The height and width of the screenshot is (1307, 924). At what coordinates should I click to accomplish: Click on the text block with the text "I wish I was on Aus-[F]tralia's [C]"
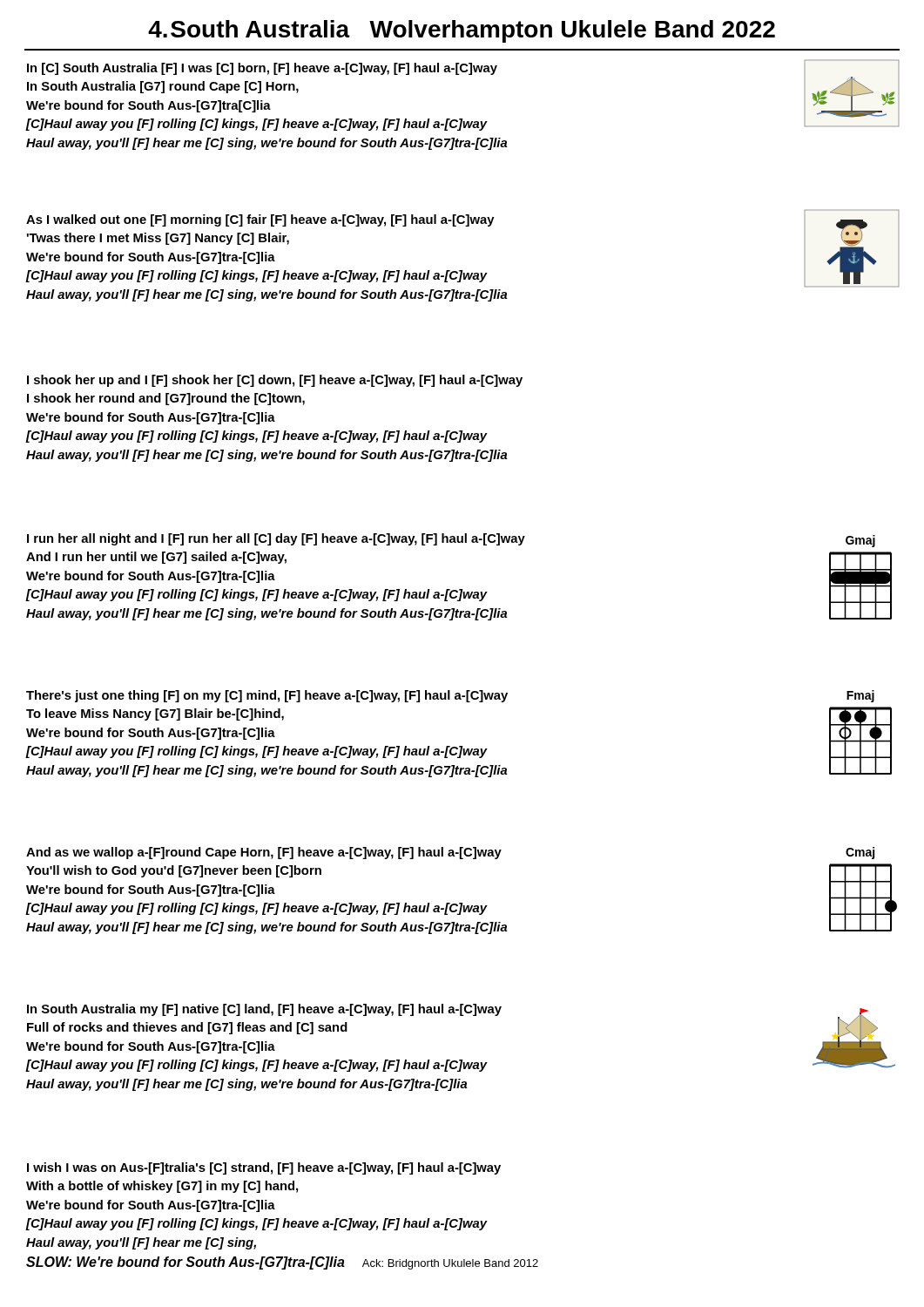(x=282, y=1215)
